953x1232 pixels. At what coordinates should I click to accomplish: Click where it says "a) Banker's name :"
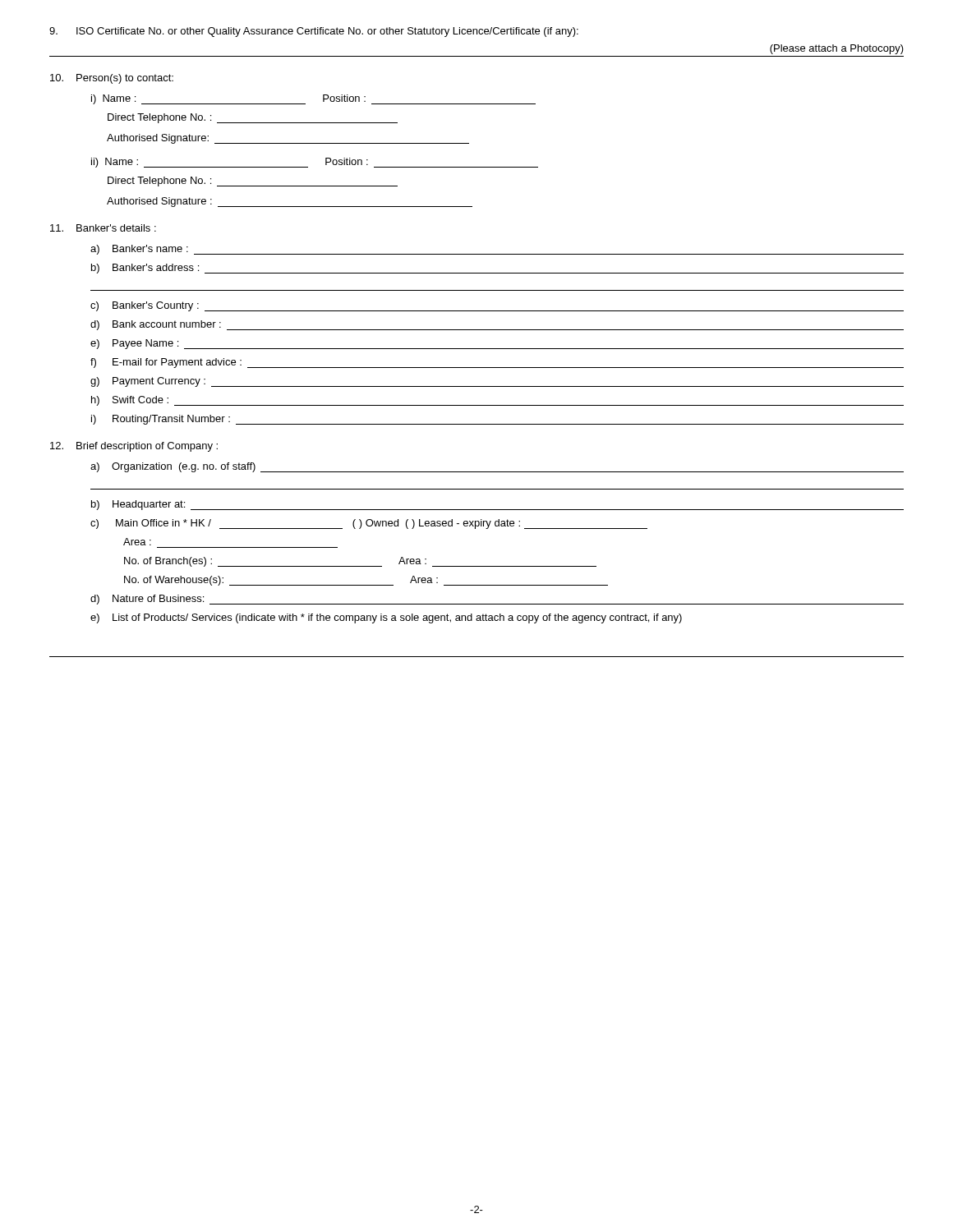497,248
